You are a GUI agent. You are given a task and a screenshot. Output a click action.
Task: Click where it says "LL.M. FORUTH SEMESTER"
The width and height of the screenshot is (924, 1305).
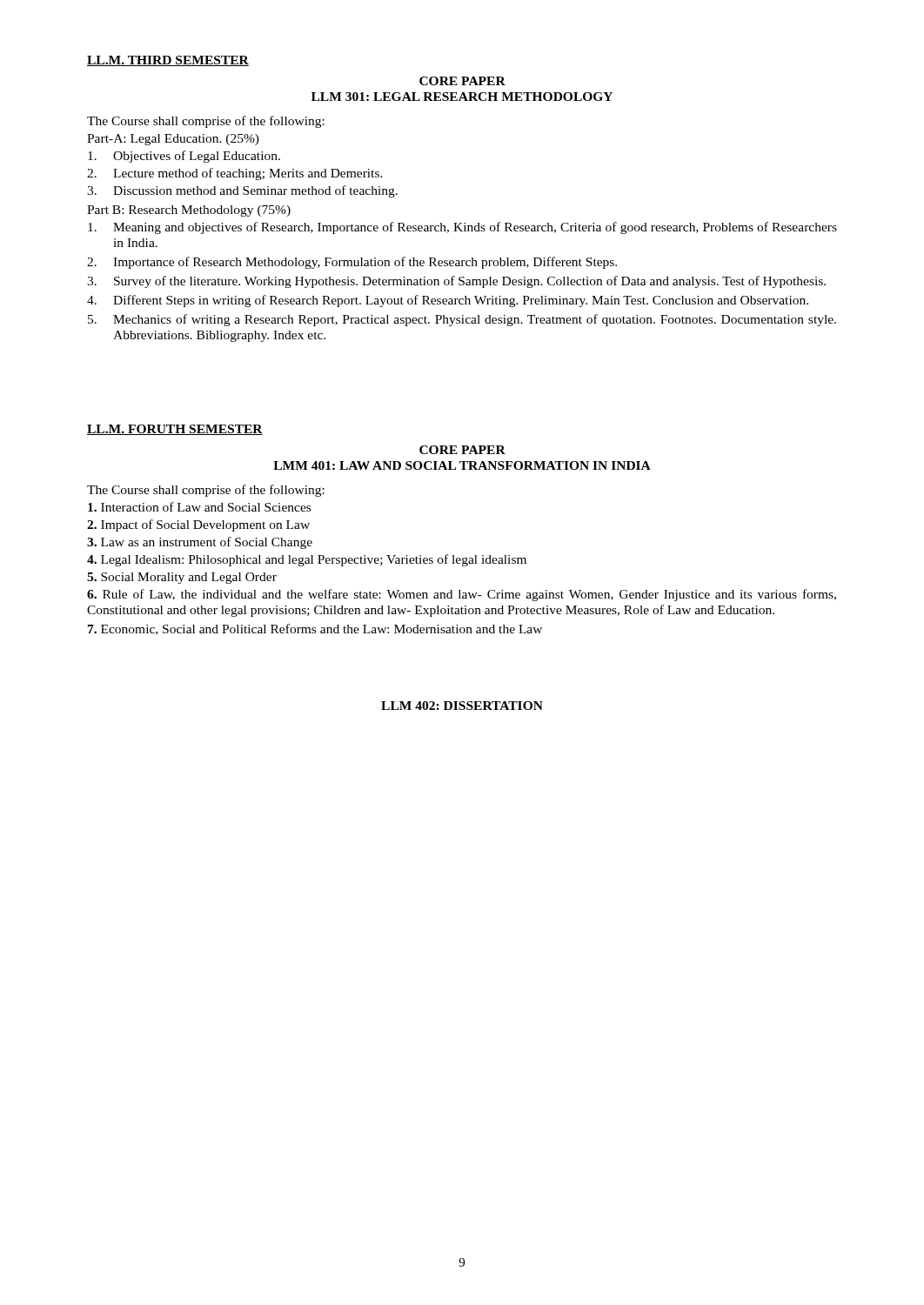click(175, 428)
